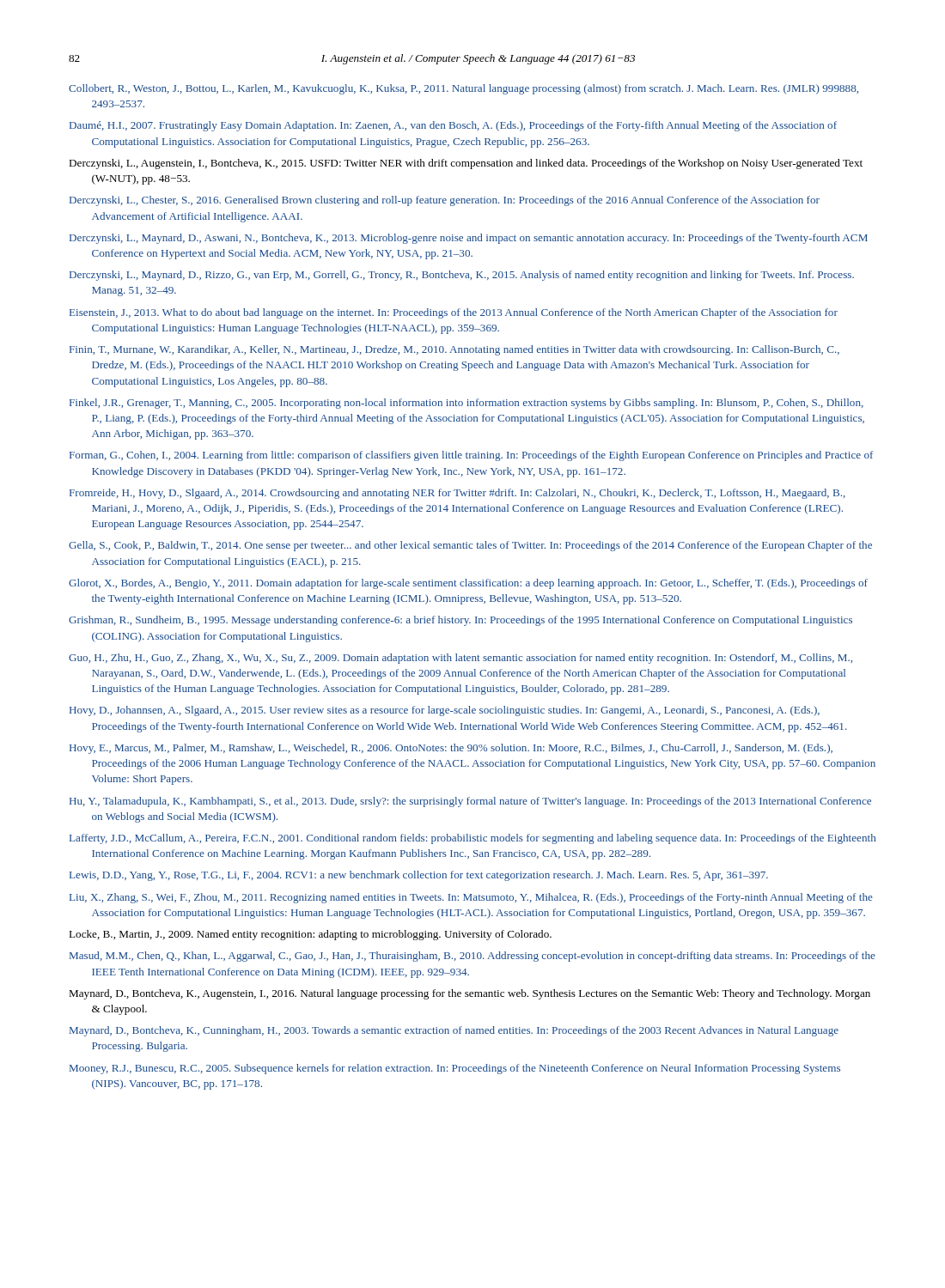The image size is (945, 1288).
Task: Click the passage that begins "Hovy, D., Johannsen,"
Action: click(458, 718)
